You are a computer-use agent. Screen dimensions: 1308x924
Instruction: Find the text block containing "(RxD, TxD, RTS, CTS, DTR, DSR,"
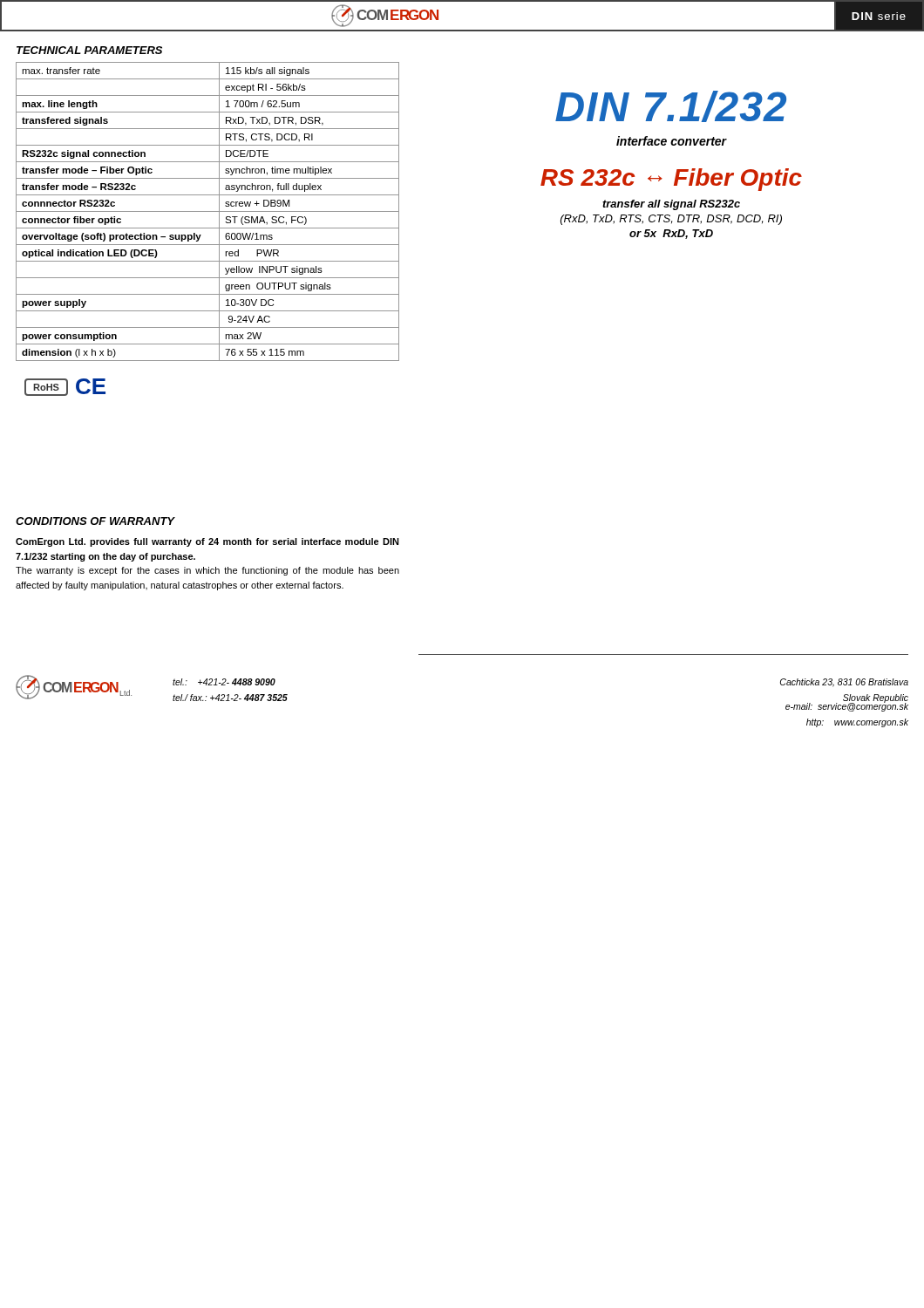[671, 218]
